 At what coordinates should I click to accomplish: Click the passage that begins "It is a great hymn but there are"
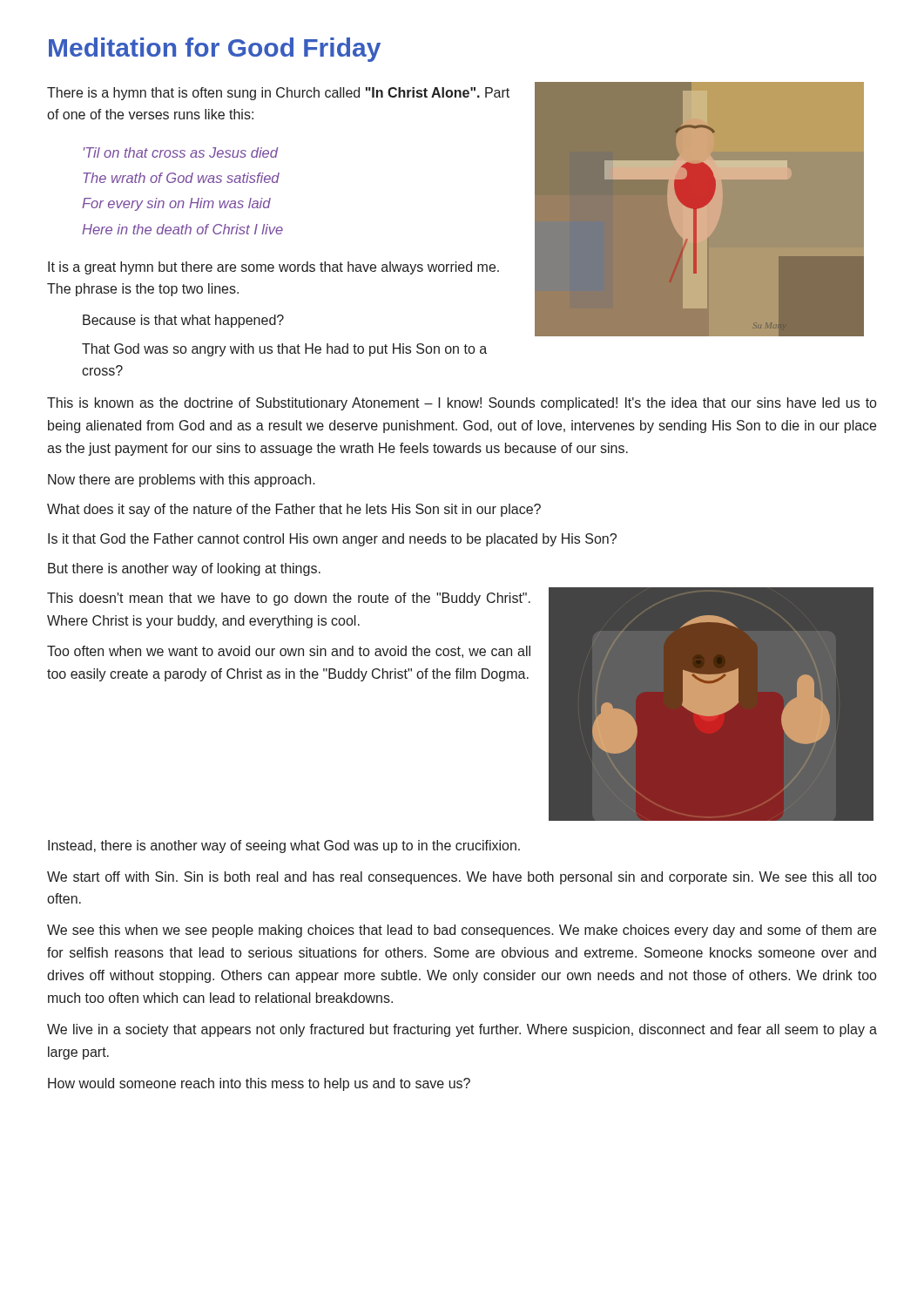[x=274, y=278]
